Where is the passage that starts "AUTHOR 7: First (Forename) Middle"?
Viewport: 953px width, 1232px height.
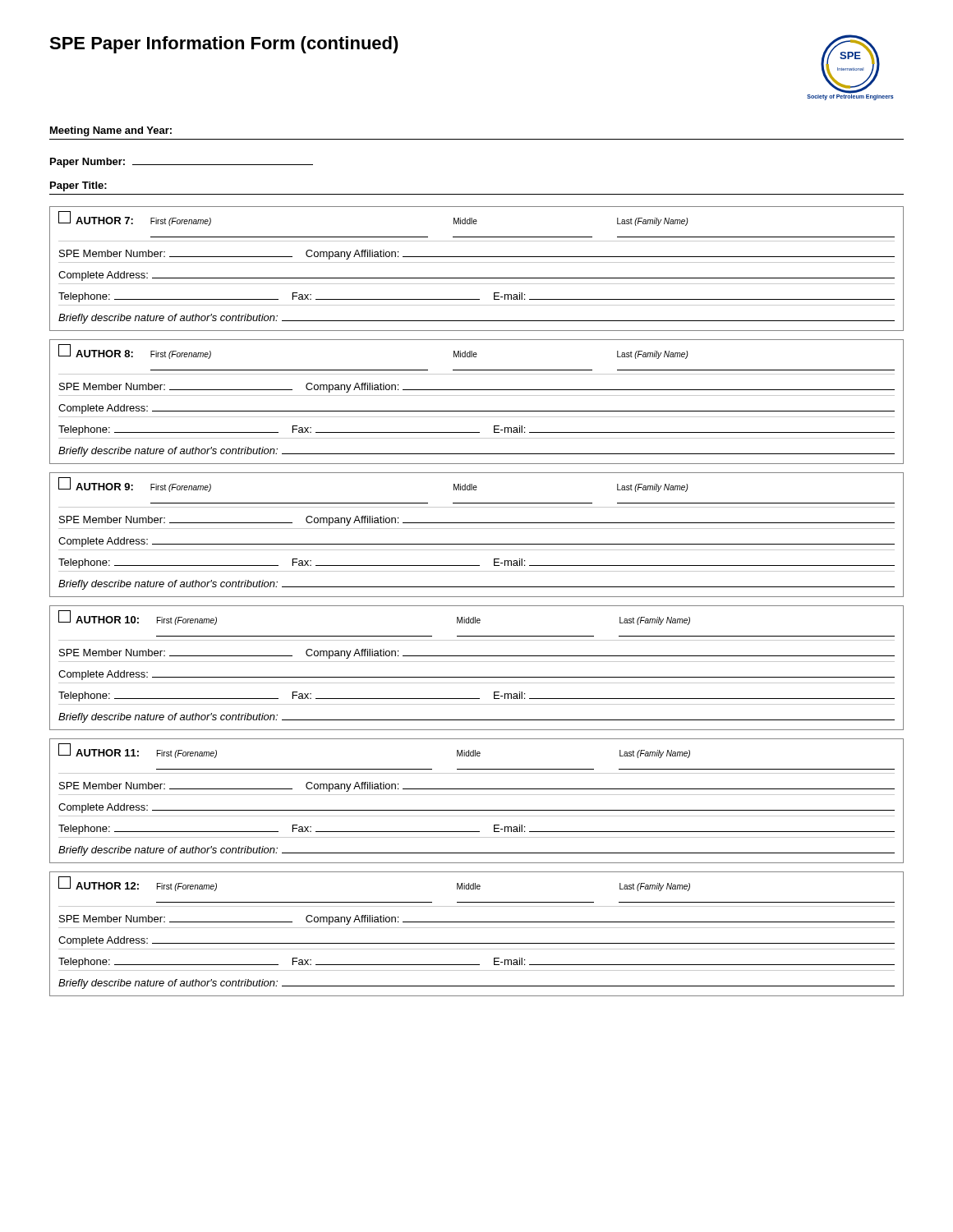click(x=476, y=269)
